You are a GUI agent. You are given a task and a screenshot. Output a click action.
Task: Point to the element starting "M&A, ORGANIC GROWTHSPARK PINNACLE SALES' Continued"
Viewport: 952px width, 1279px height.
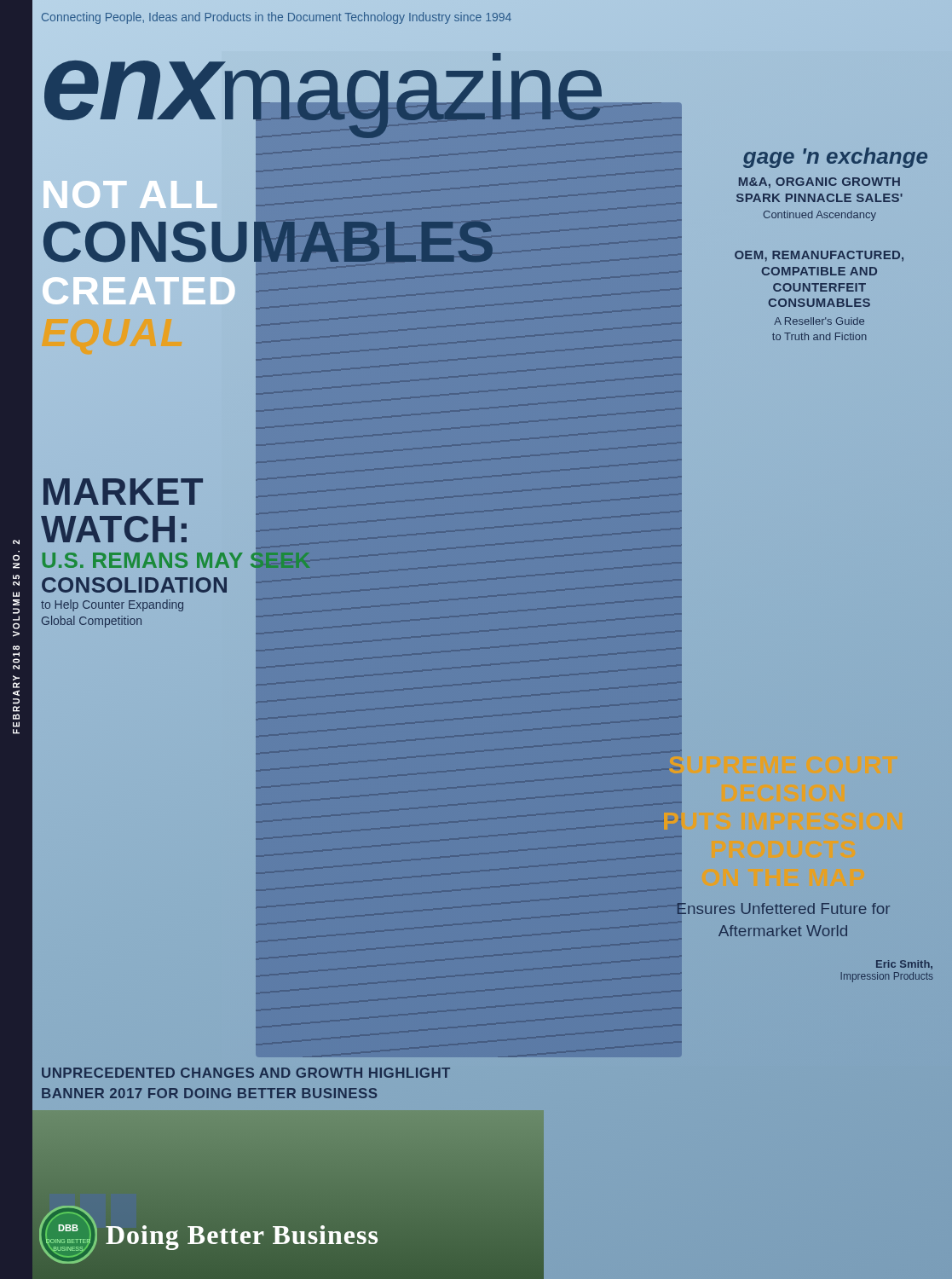(x=819, y=198)
